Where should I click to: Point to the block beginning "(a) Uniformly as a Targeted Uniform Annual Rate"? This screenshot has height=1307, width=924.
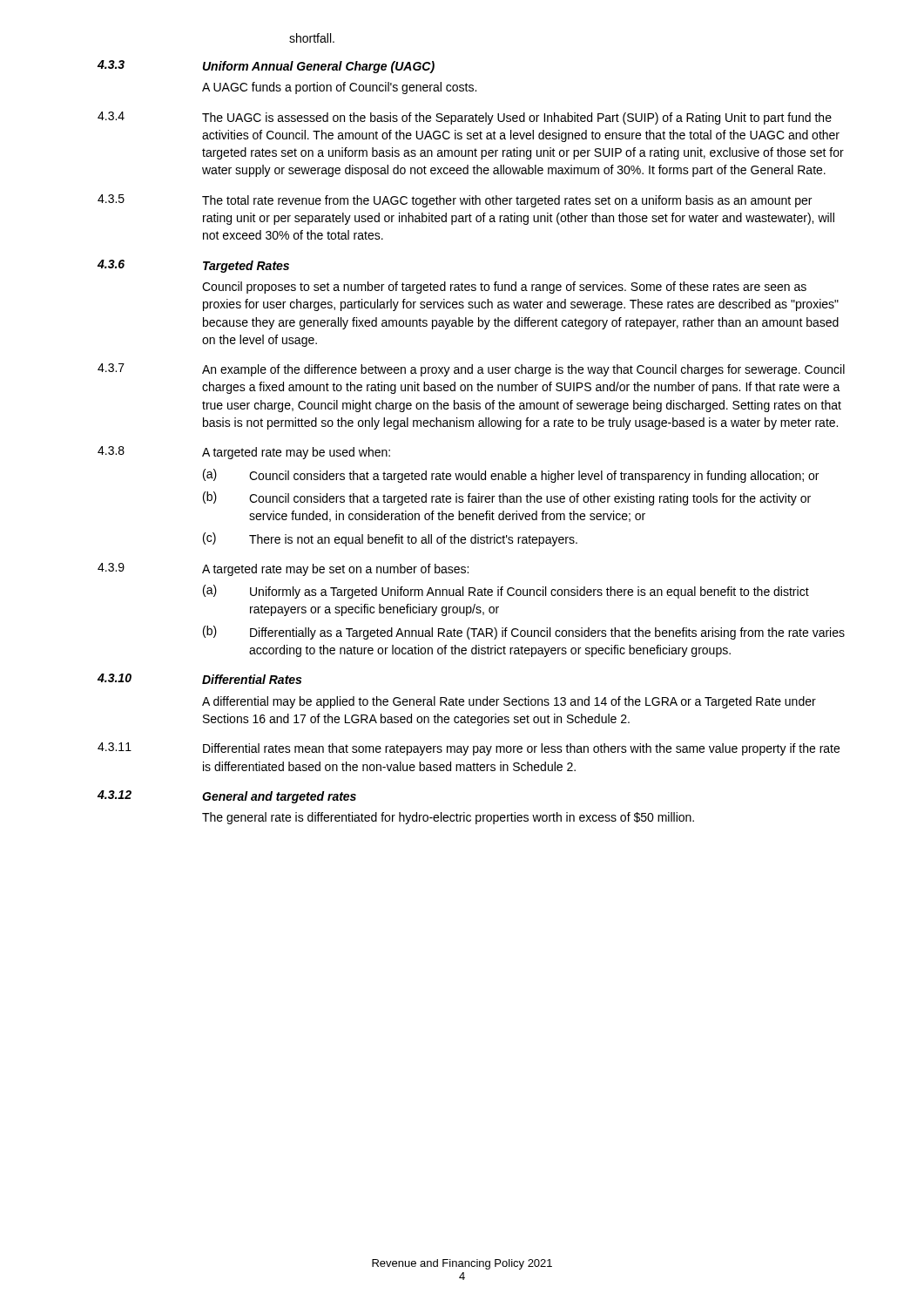point(524,601)
